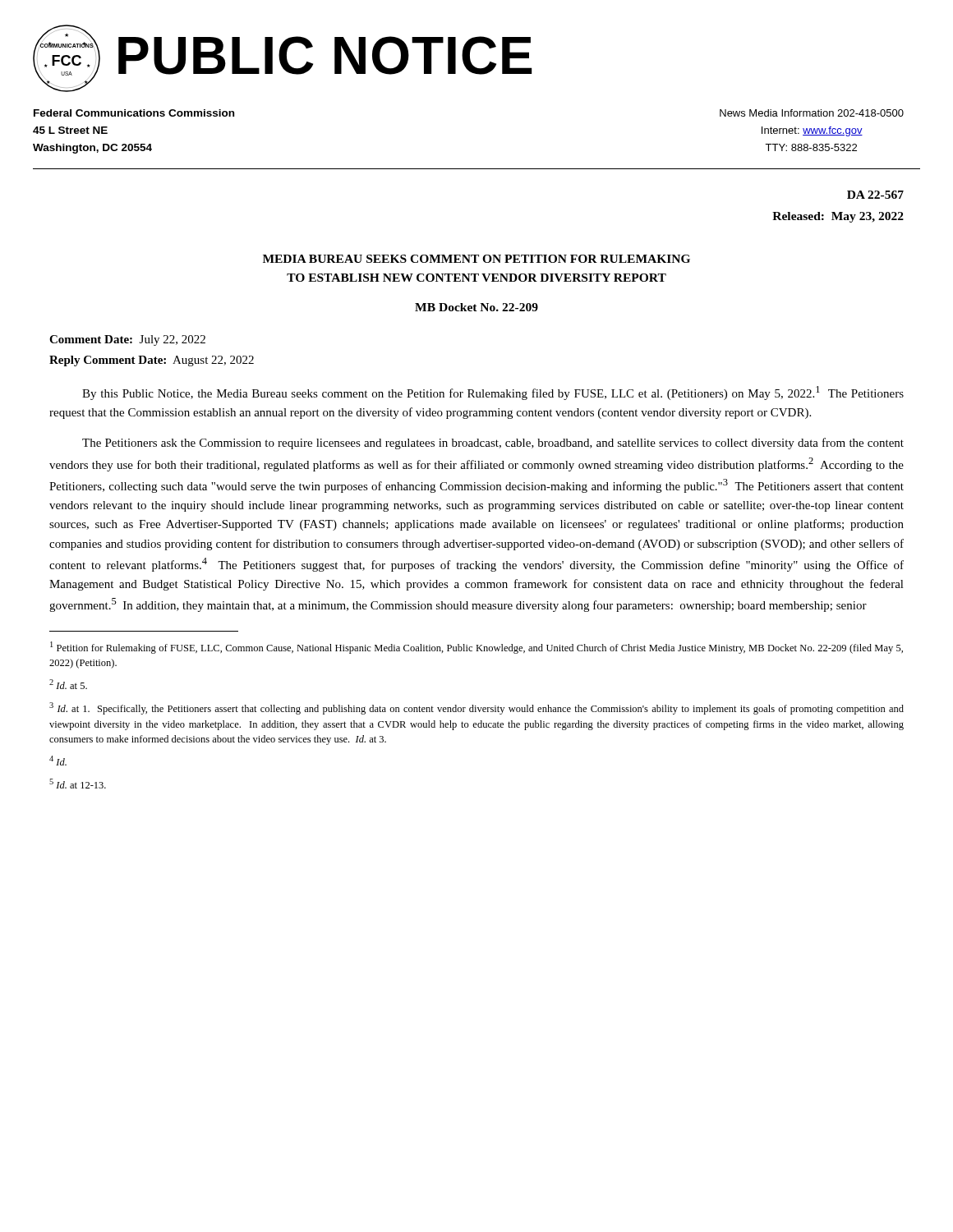Find the text block with the text "Federal Communications Commission 45 L Street NE"
The height and width of the screenshot is (1232, 953).
point(134,113)
